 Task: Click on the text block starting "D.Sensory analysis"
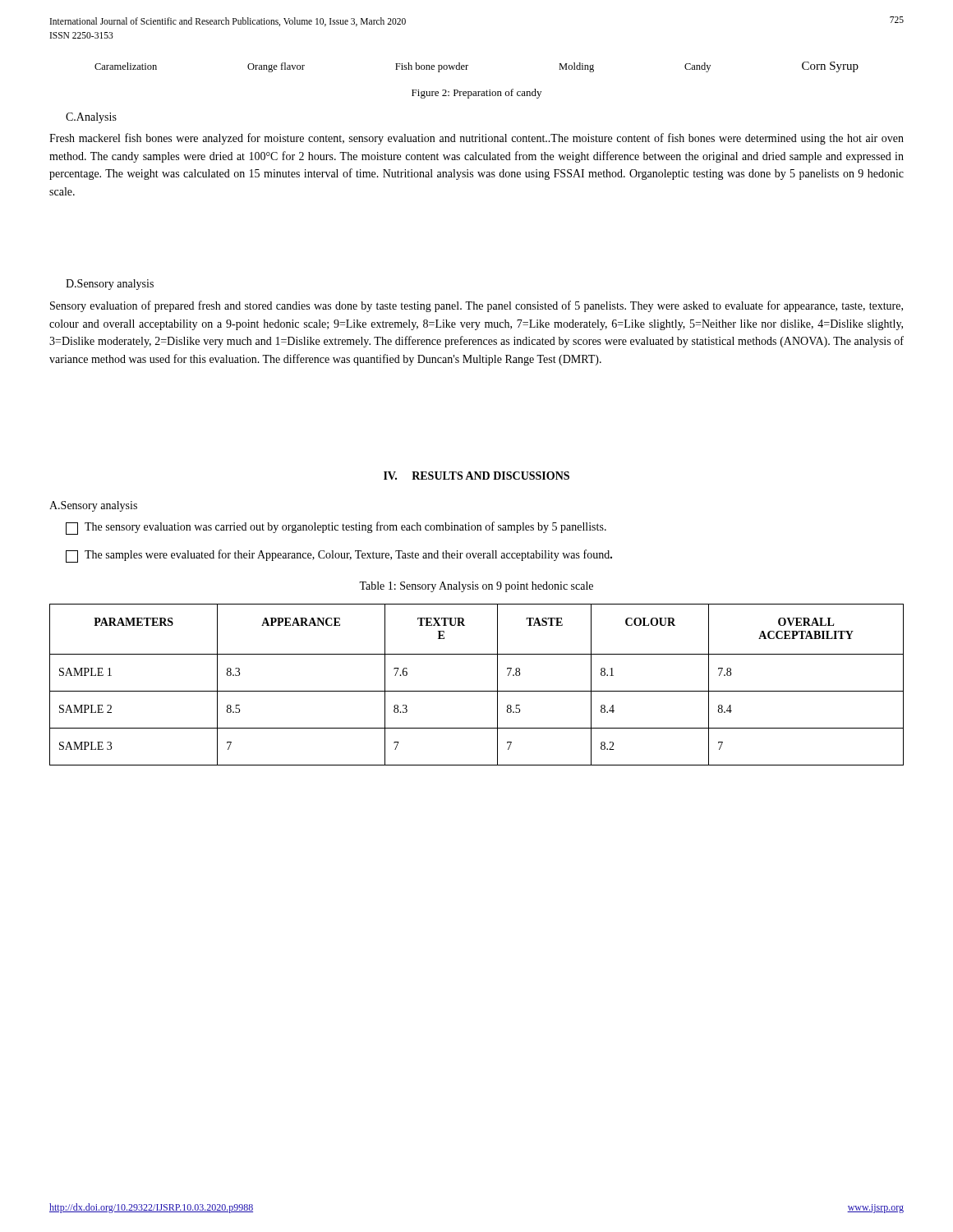[x=110, y=284]
